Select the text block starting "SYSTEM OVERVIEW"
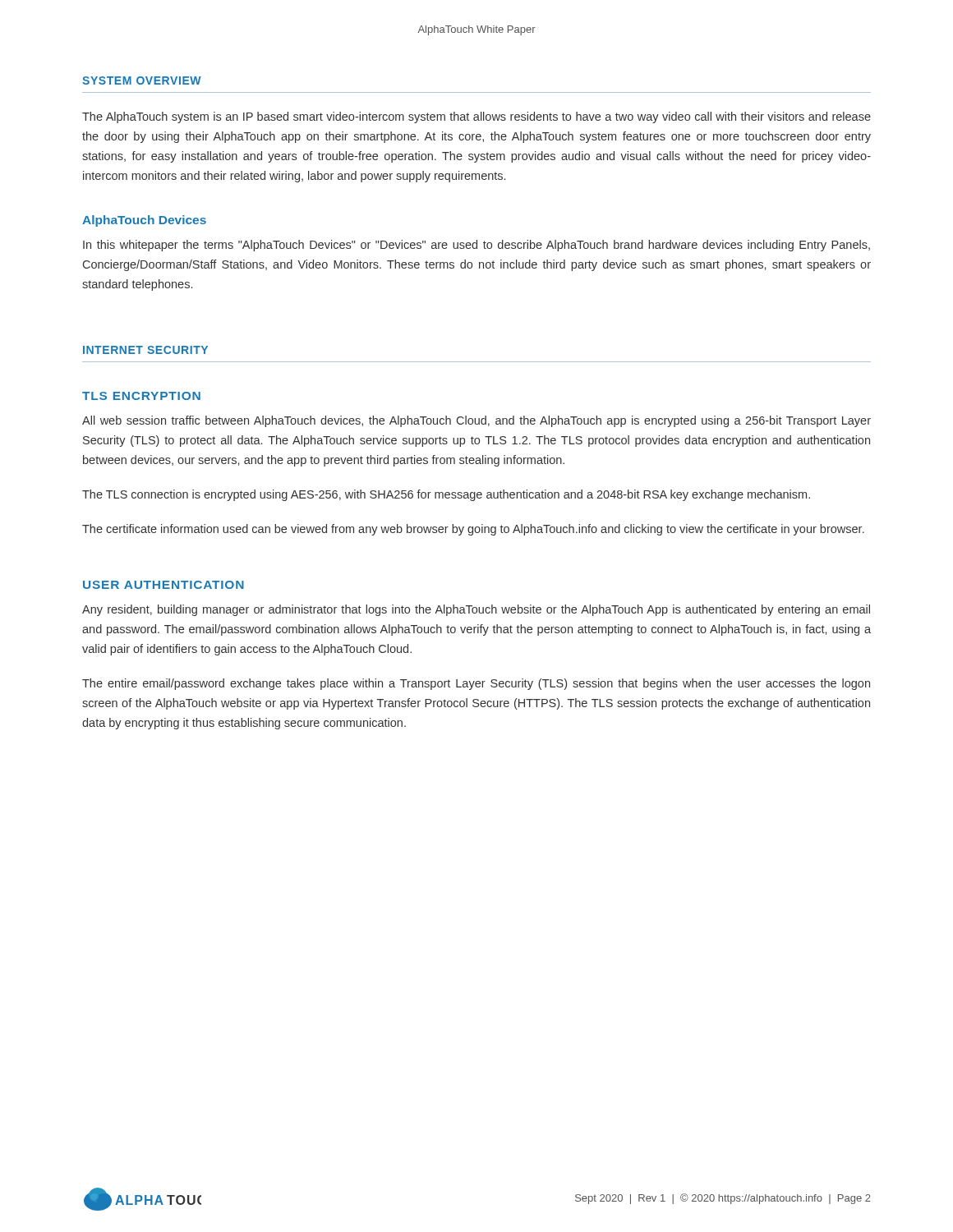 (476, 83)
